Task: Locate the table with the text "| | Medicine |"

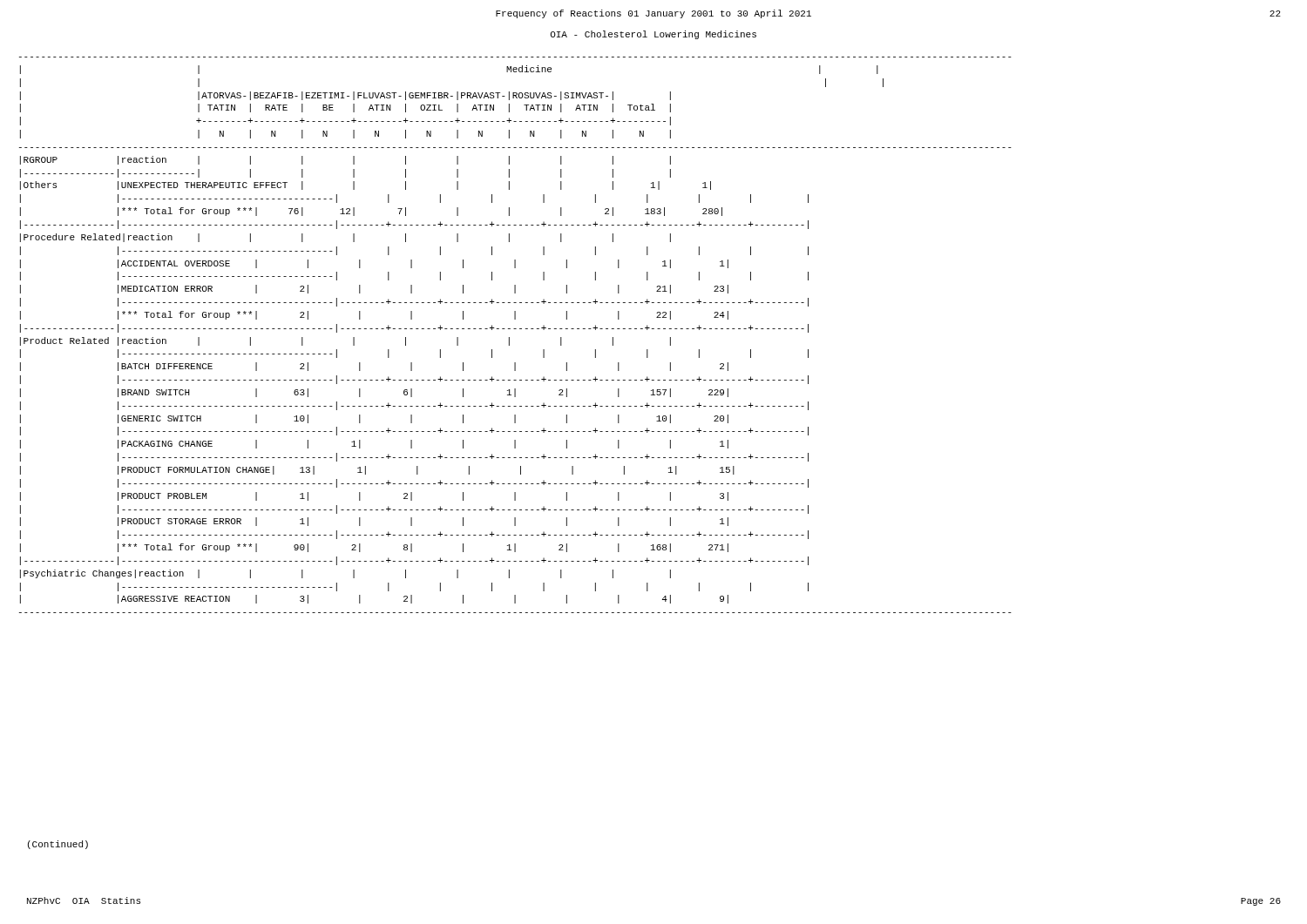Action: [654, 335]
